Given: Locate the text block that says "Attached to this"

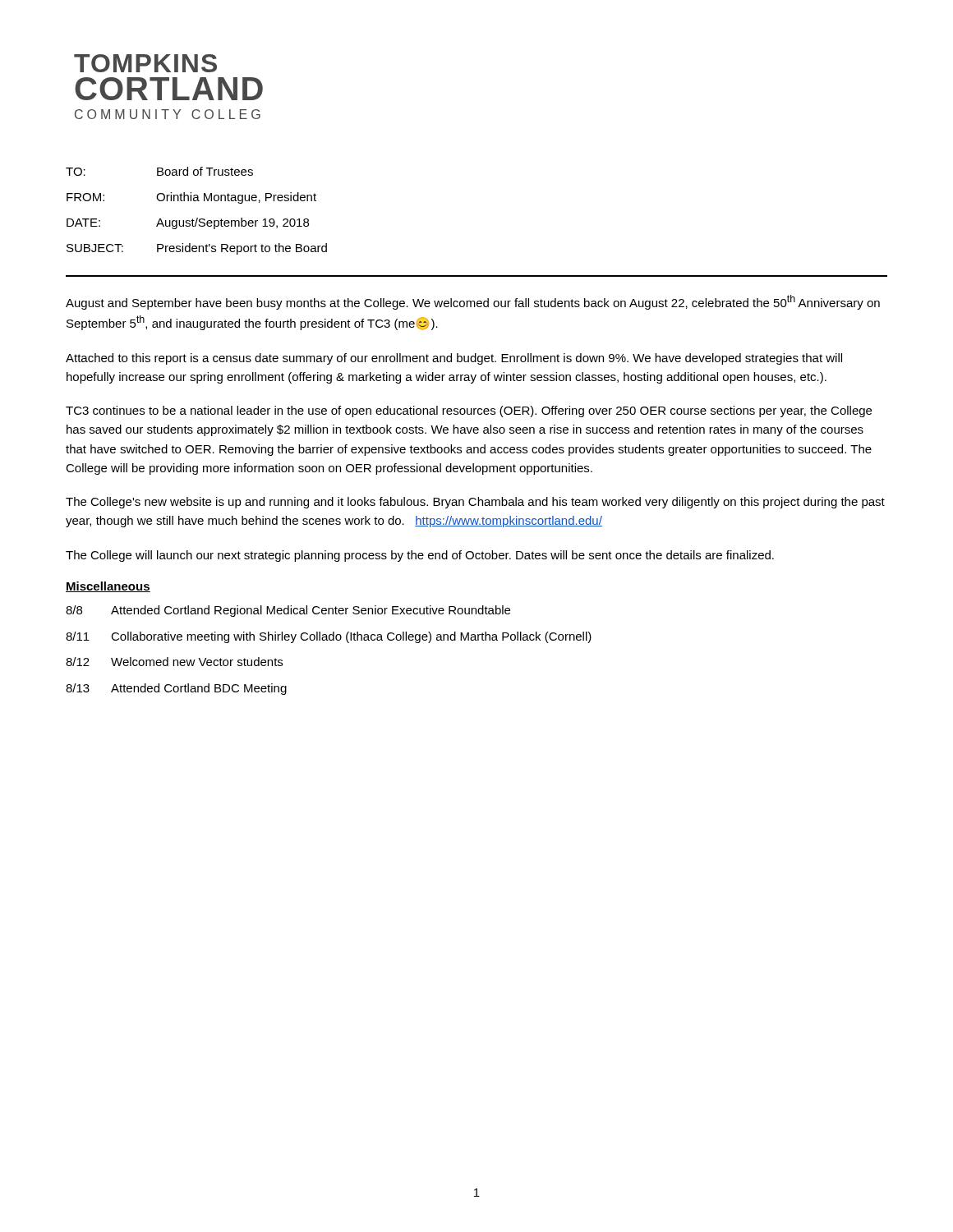Looking at the screenshot, I should (454, 367).
